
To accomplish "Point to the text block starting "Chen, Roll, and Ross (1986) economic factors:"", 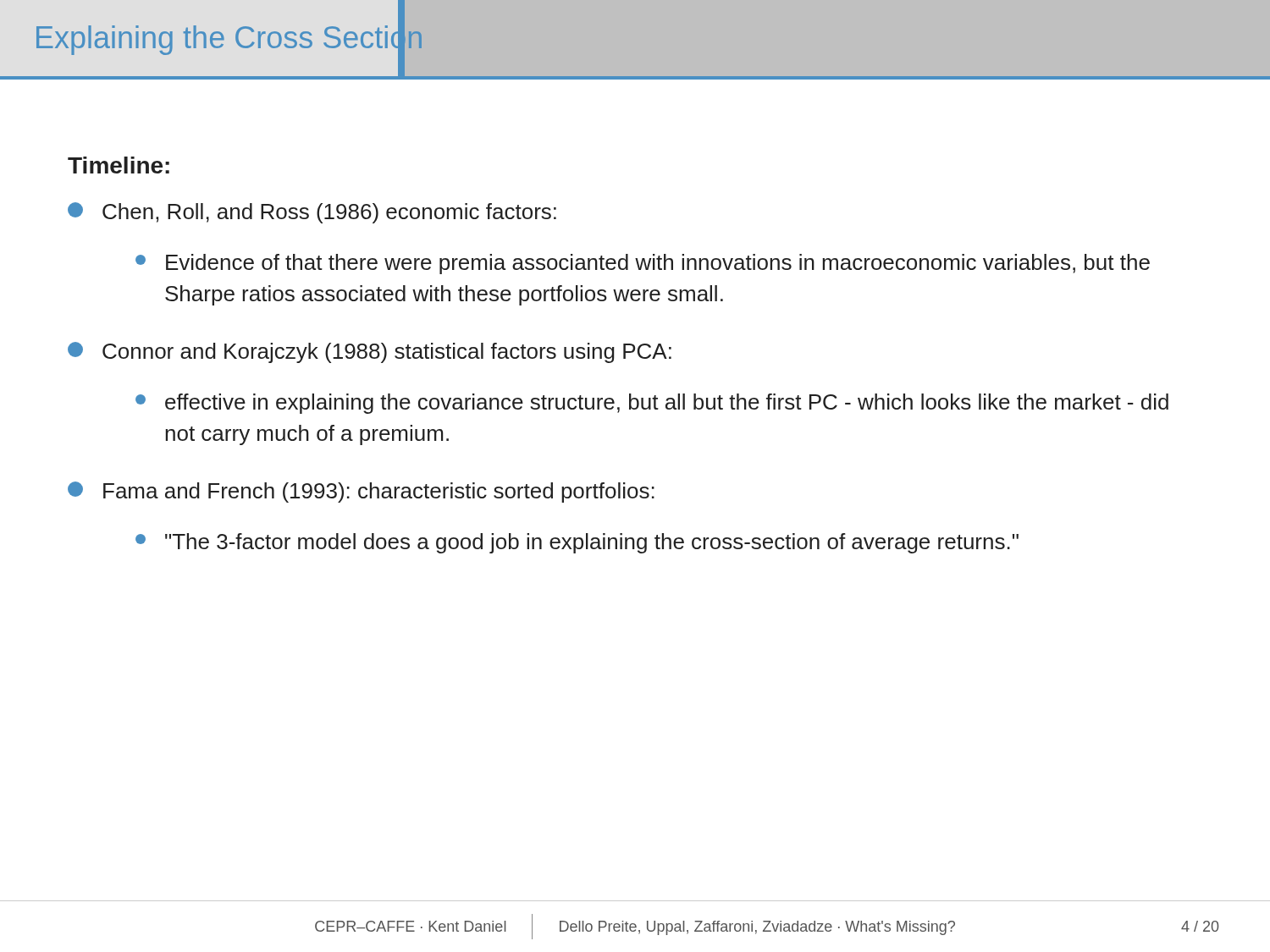I will [x=312, y=213].
